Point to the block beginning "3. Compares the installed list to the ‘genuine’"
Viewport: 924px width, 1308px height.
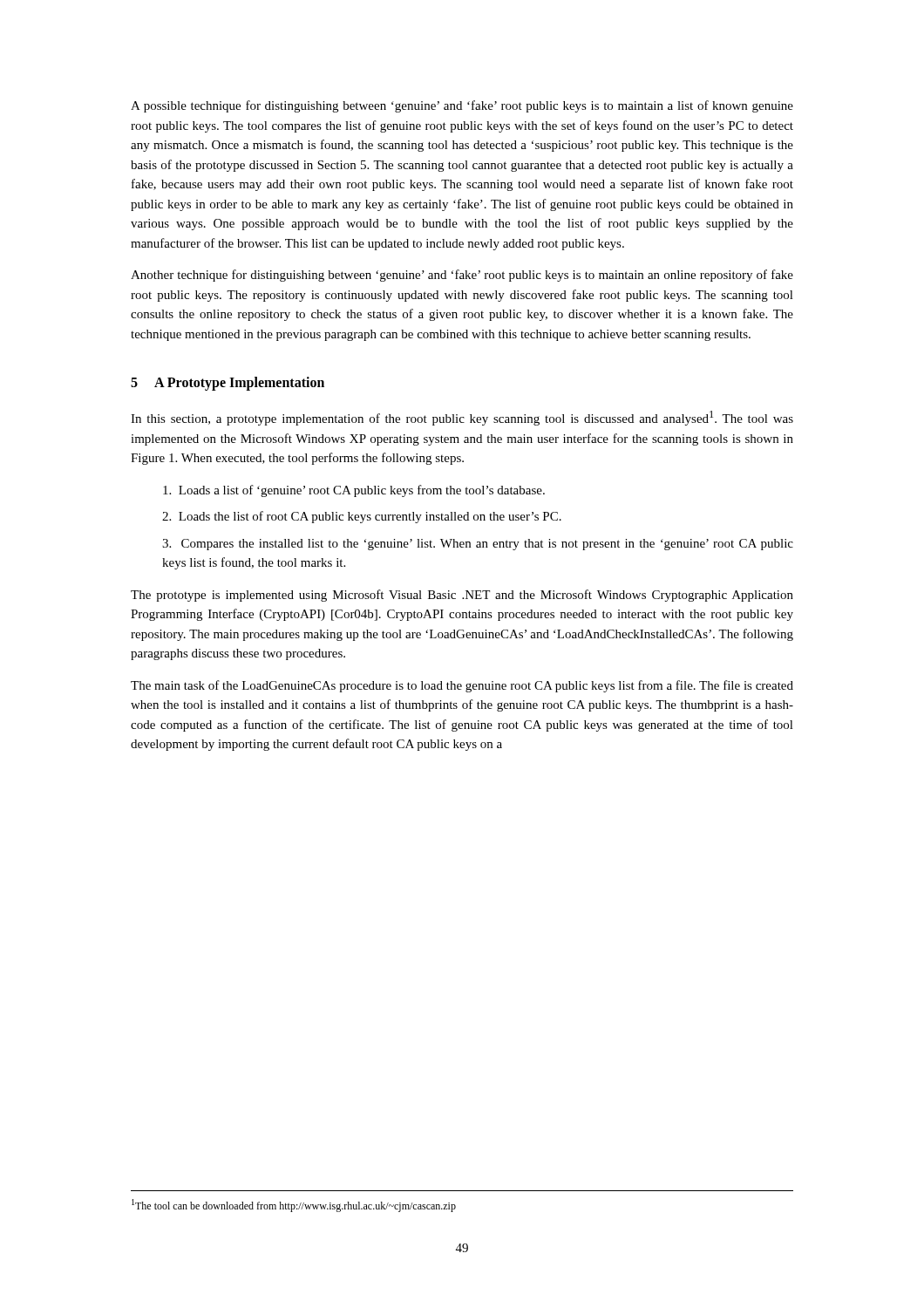click(x=478, y=553)
